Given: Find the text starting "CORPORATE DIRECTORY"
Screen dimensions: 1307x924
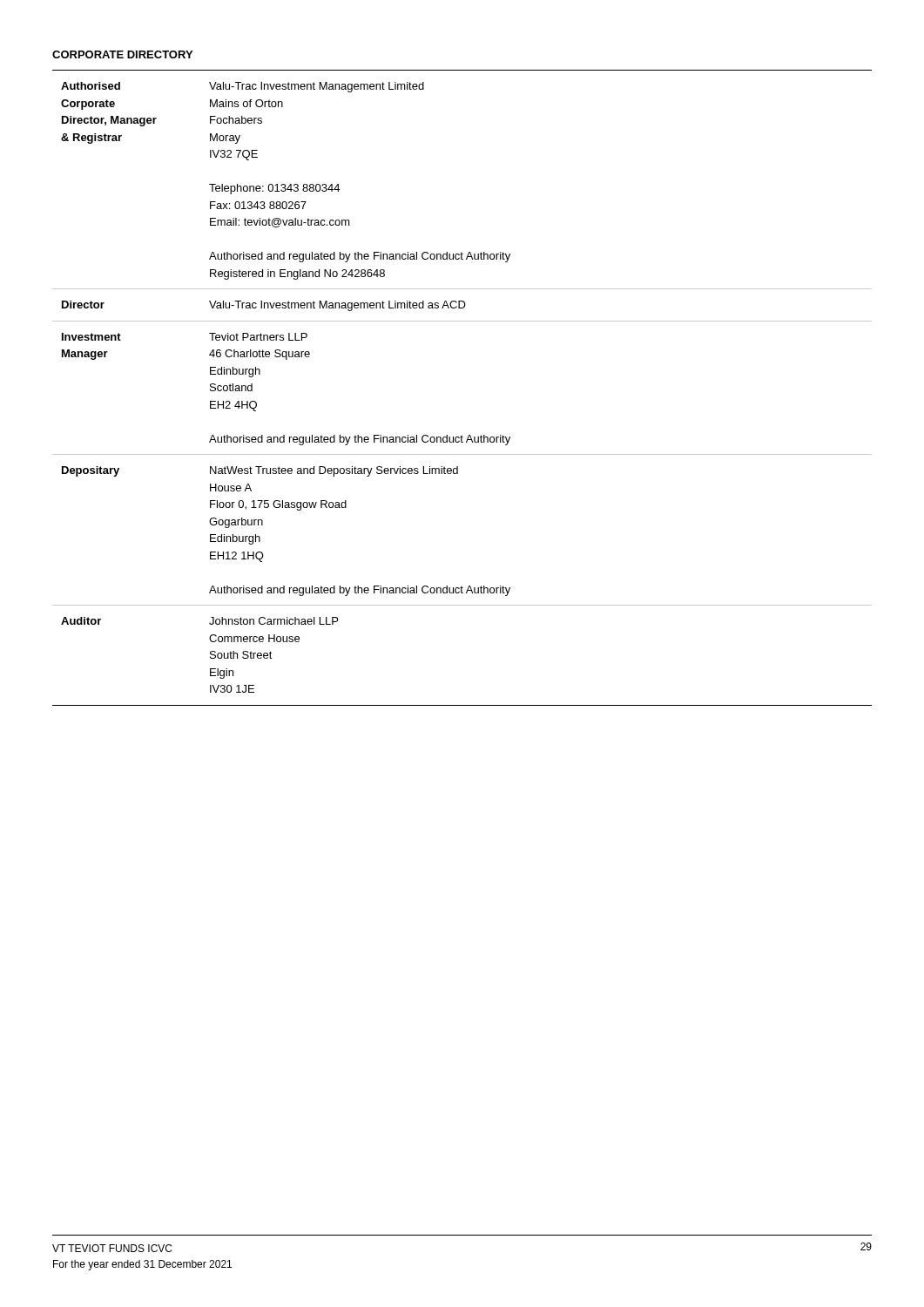Looking at the screenshot, I should pyautogui.click(x=123, y=55).
